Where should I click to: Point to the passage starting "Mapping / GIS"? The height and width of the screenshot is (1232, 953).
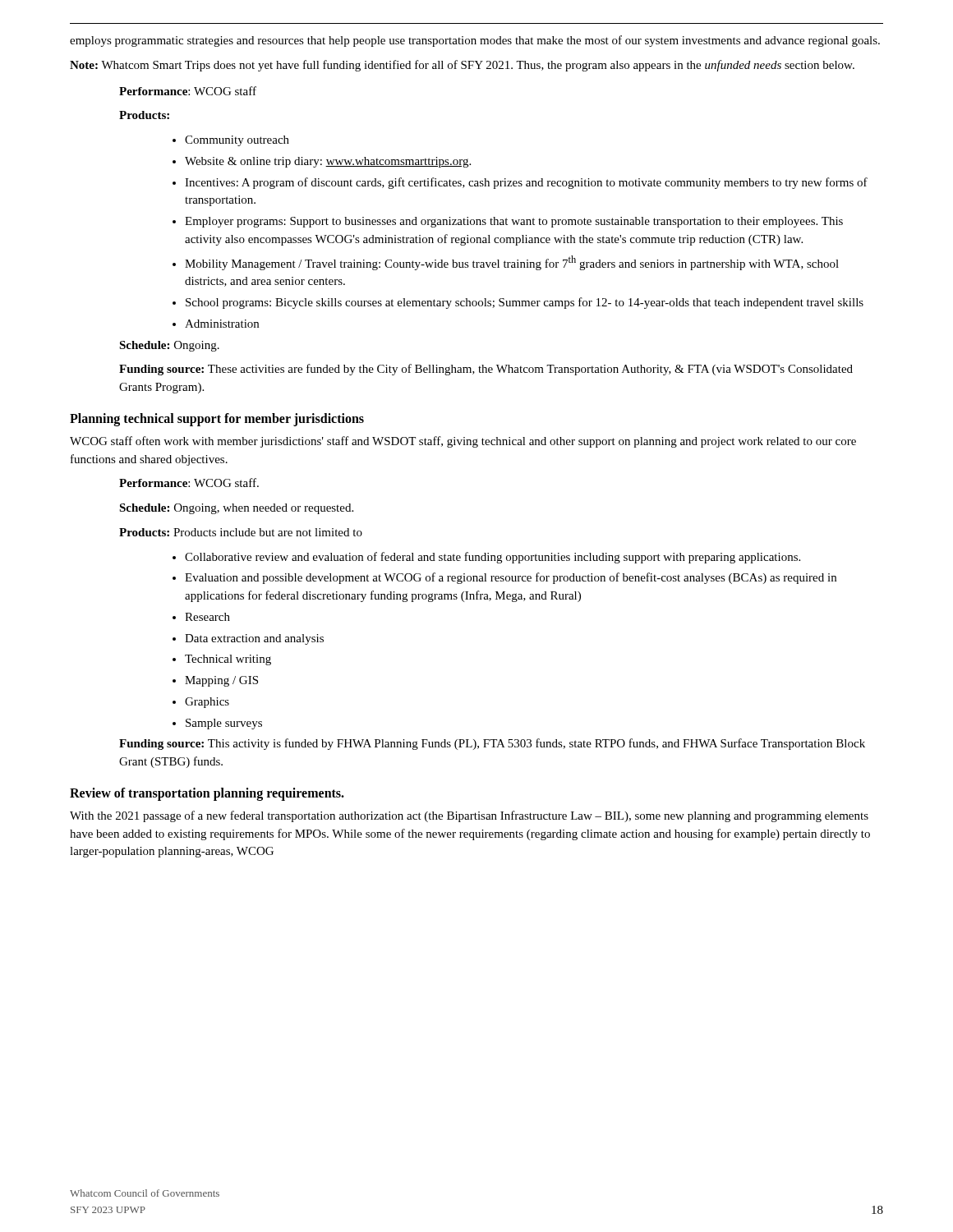222,680
